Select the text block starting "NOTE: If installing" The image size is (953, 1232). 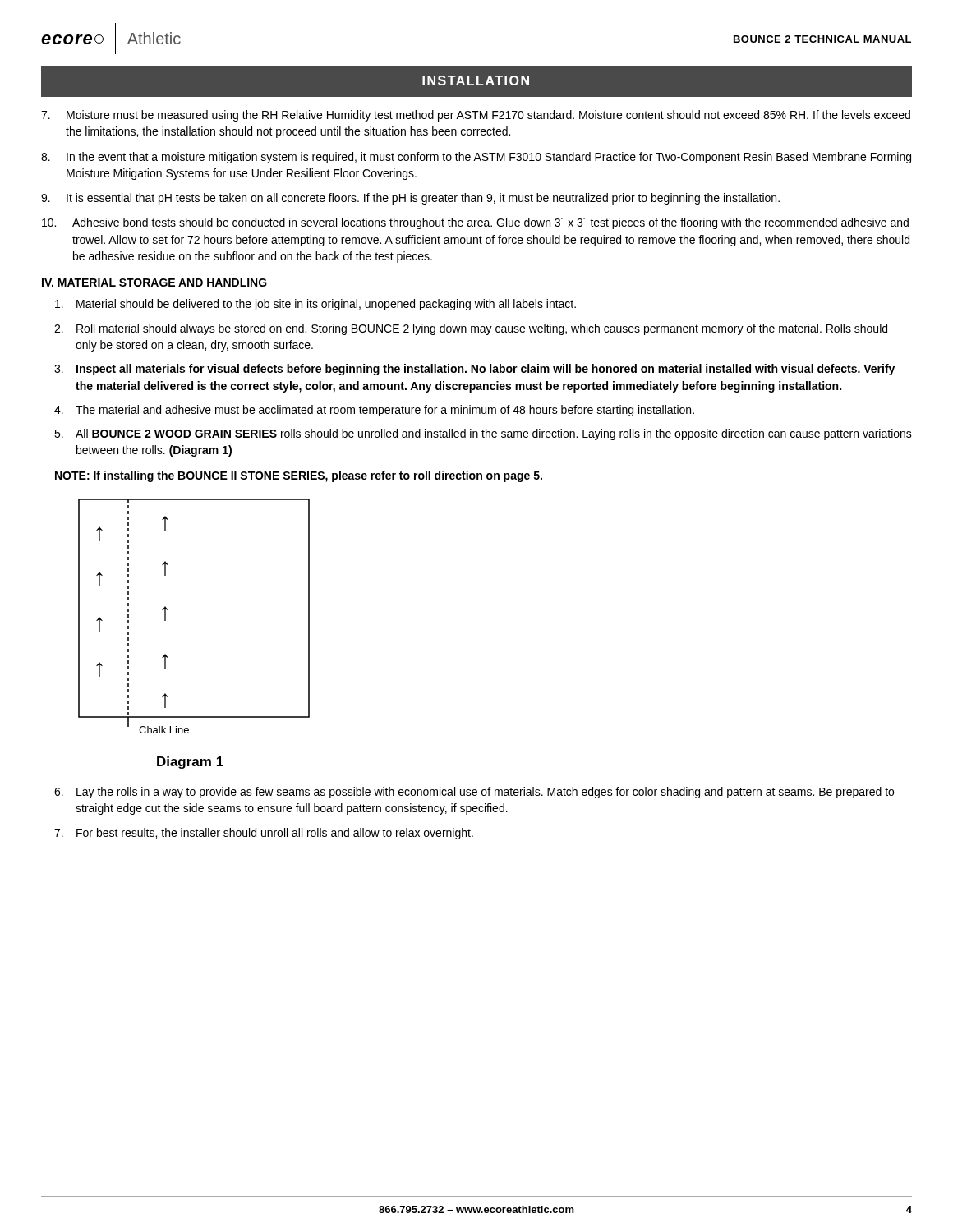coord(299,475)
